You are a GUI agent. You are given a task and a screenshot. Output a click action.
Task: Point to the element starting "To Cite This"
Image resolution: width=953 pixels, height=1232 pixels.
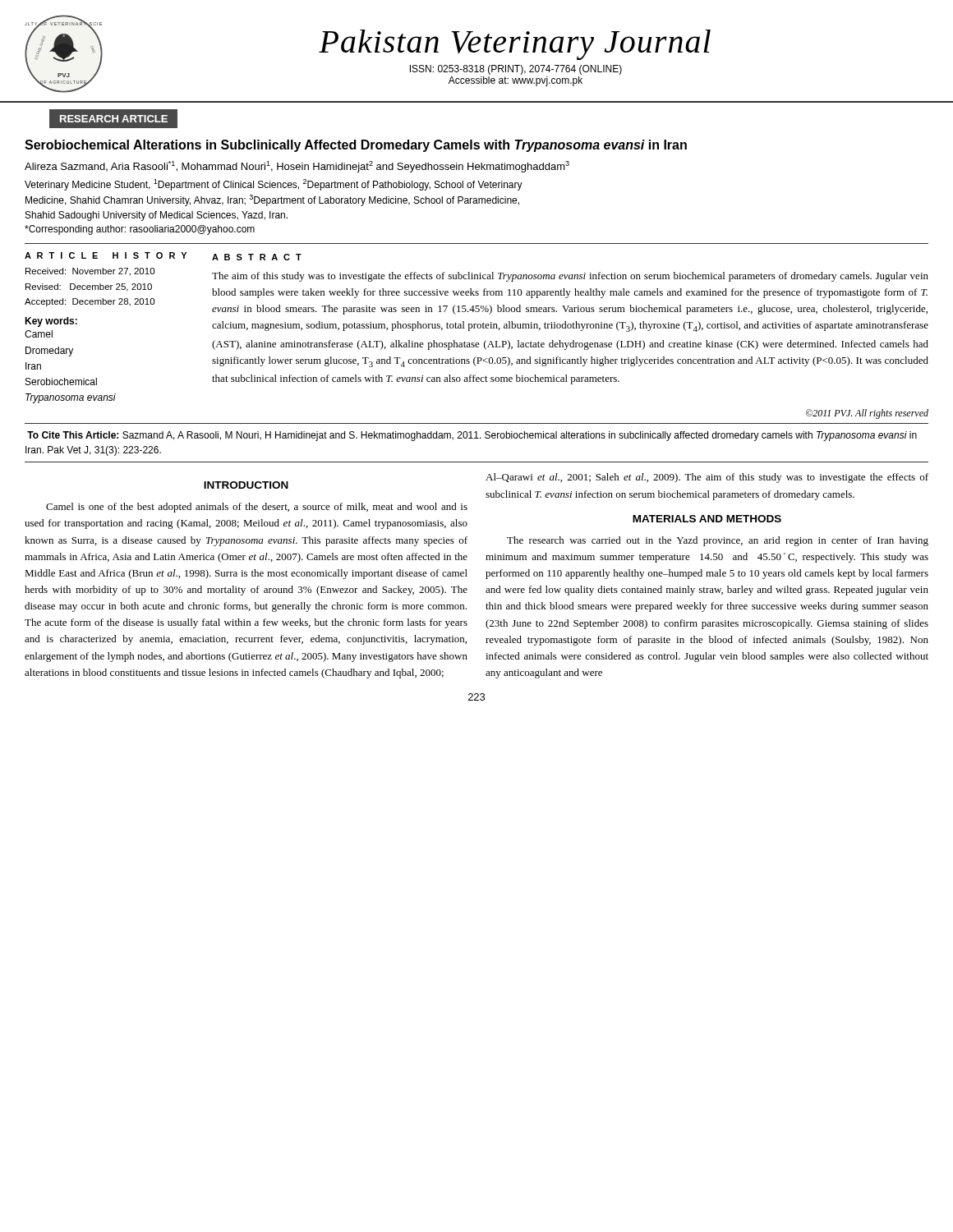[471, 443]
